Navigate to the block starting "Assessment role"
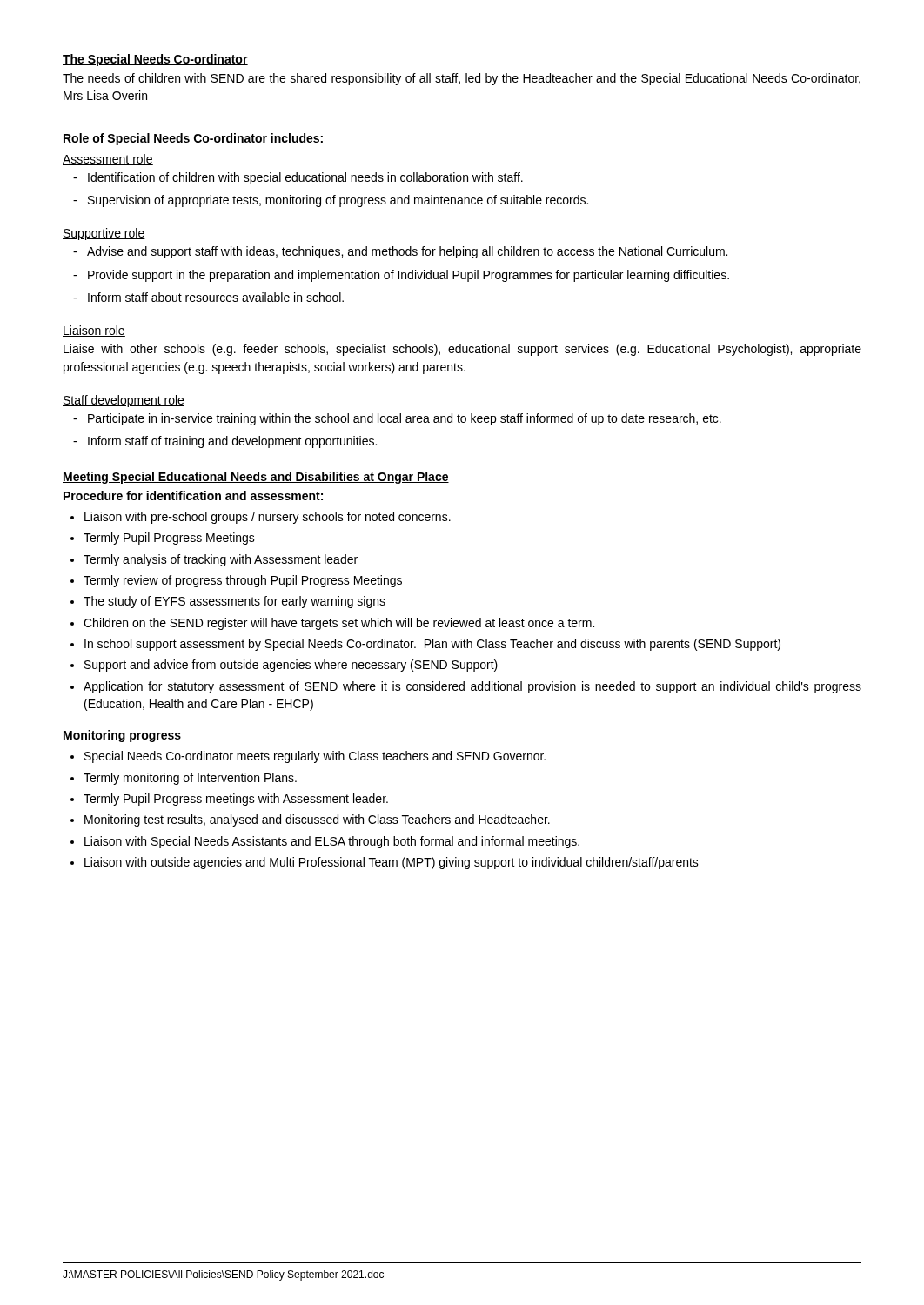Image resolution: width=924 pixels, height=1305 pixels. 108,159
